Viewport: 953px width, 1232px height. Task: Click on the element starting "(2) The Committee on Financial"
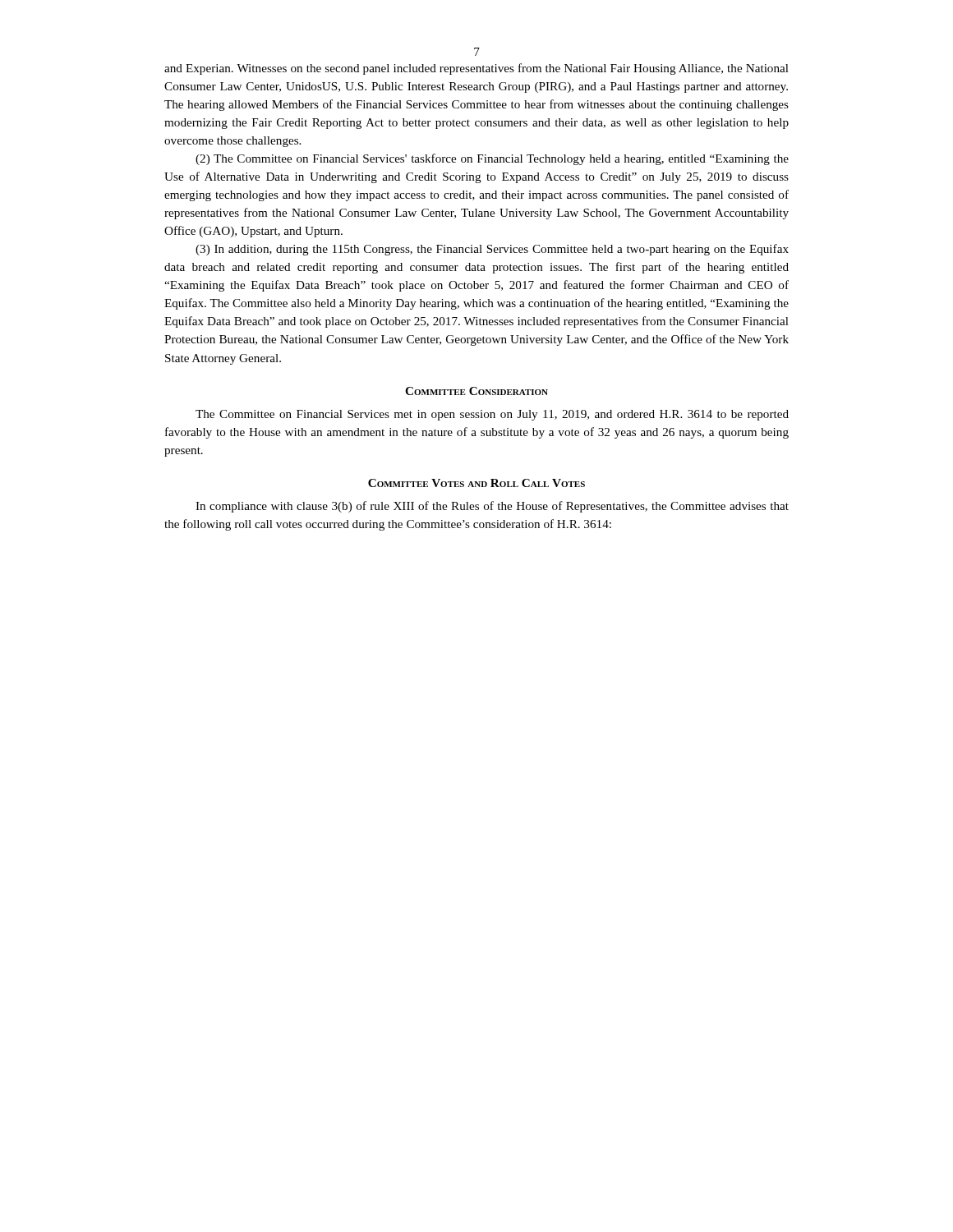[x=476, y=195]
